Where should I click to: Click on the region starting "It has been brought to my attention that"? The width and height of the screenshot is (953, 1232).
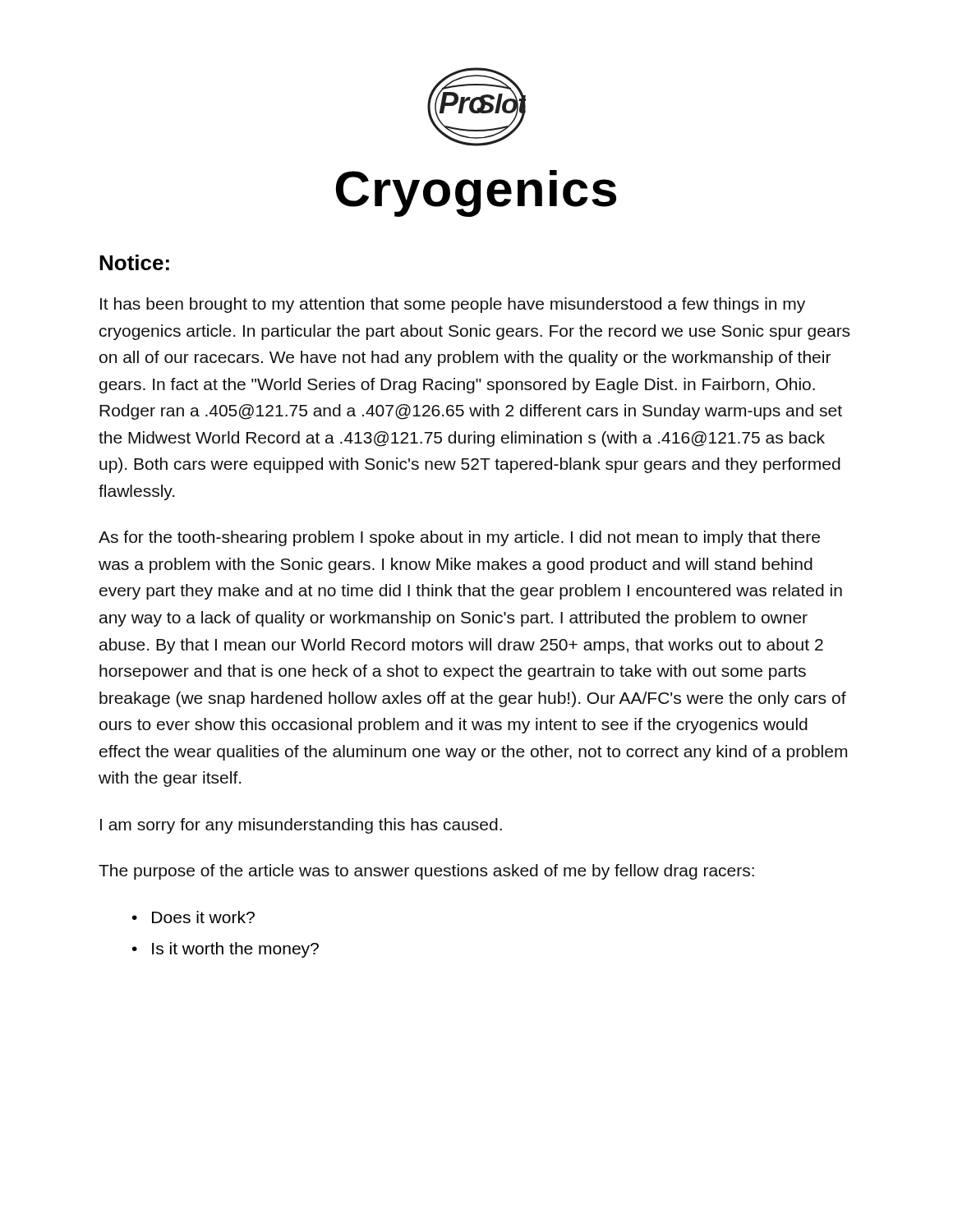pyautogui.click(x=474, y=397)
